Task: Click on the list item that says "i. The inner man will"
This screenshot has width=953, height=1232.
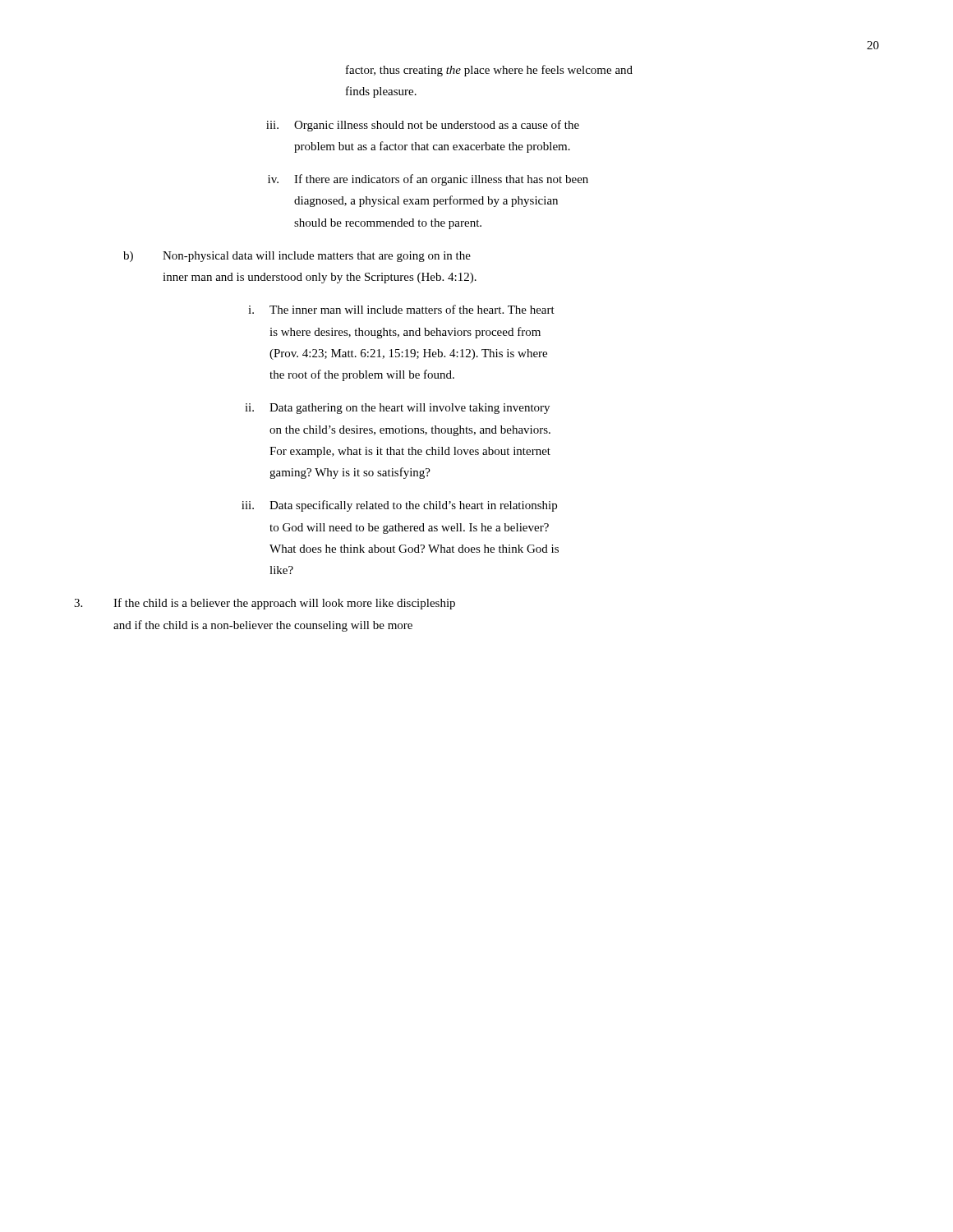Action: tap(384, 342)
